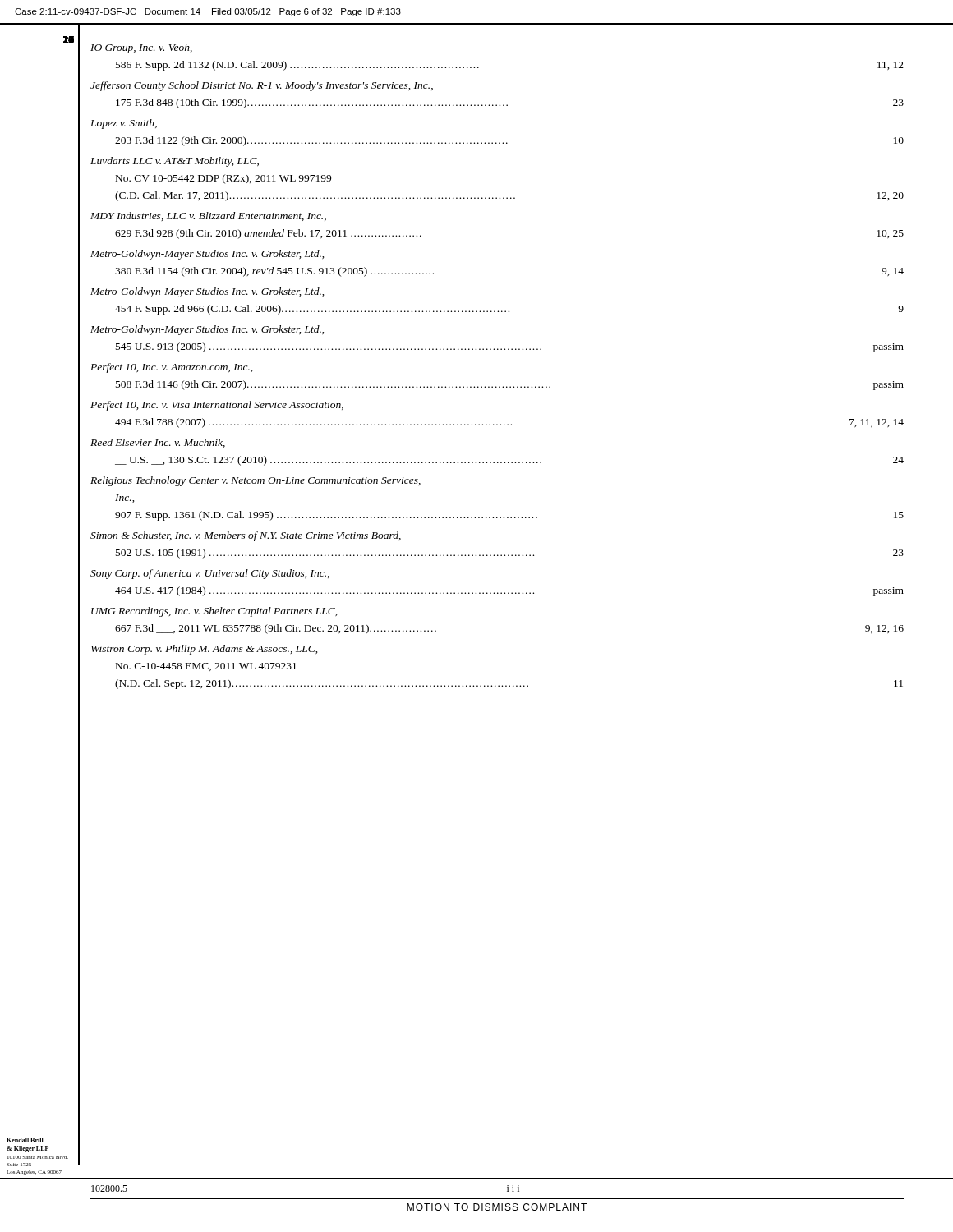Locate the list item that reads "Reed Elsevier Inc. v. Muchnik, 17"

[x=497, y=453]
